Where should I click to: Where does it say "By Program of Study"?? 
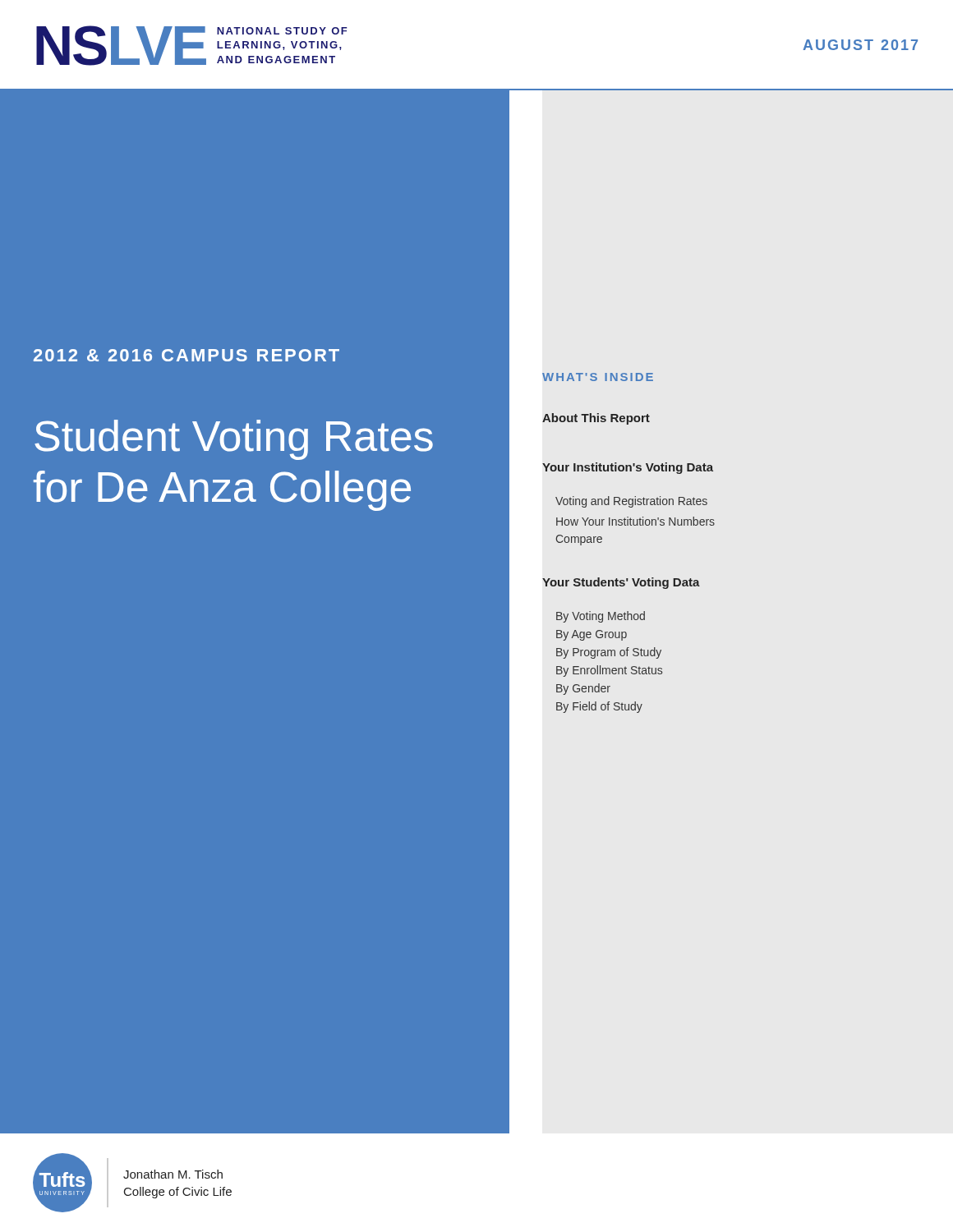click(x=602, y=653)
